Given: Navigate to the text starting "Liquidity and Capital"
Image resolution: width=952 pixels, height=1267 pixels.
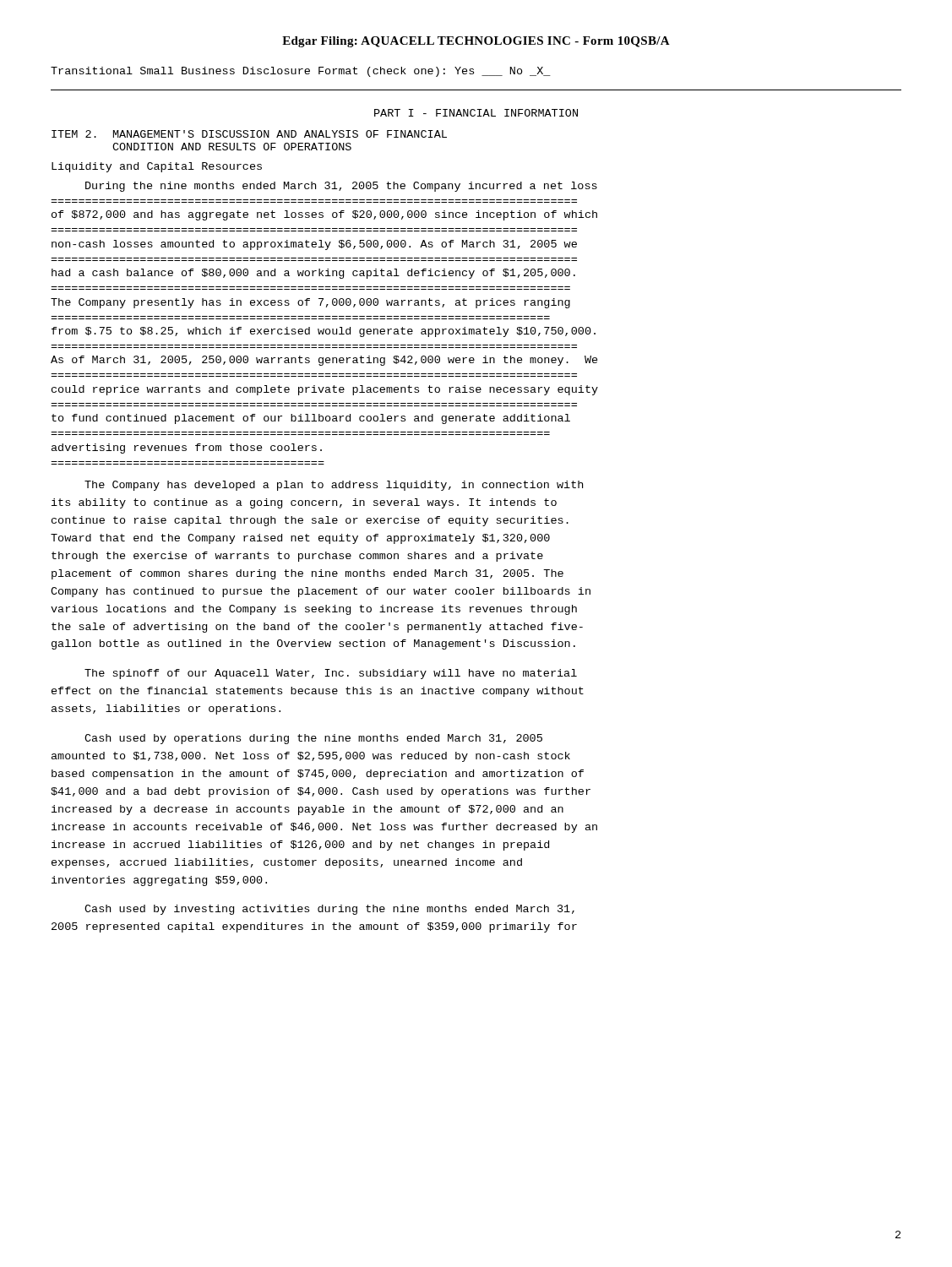Looking at the screenshot, I should click(157, 167).
